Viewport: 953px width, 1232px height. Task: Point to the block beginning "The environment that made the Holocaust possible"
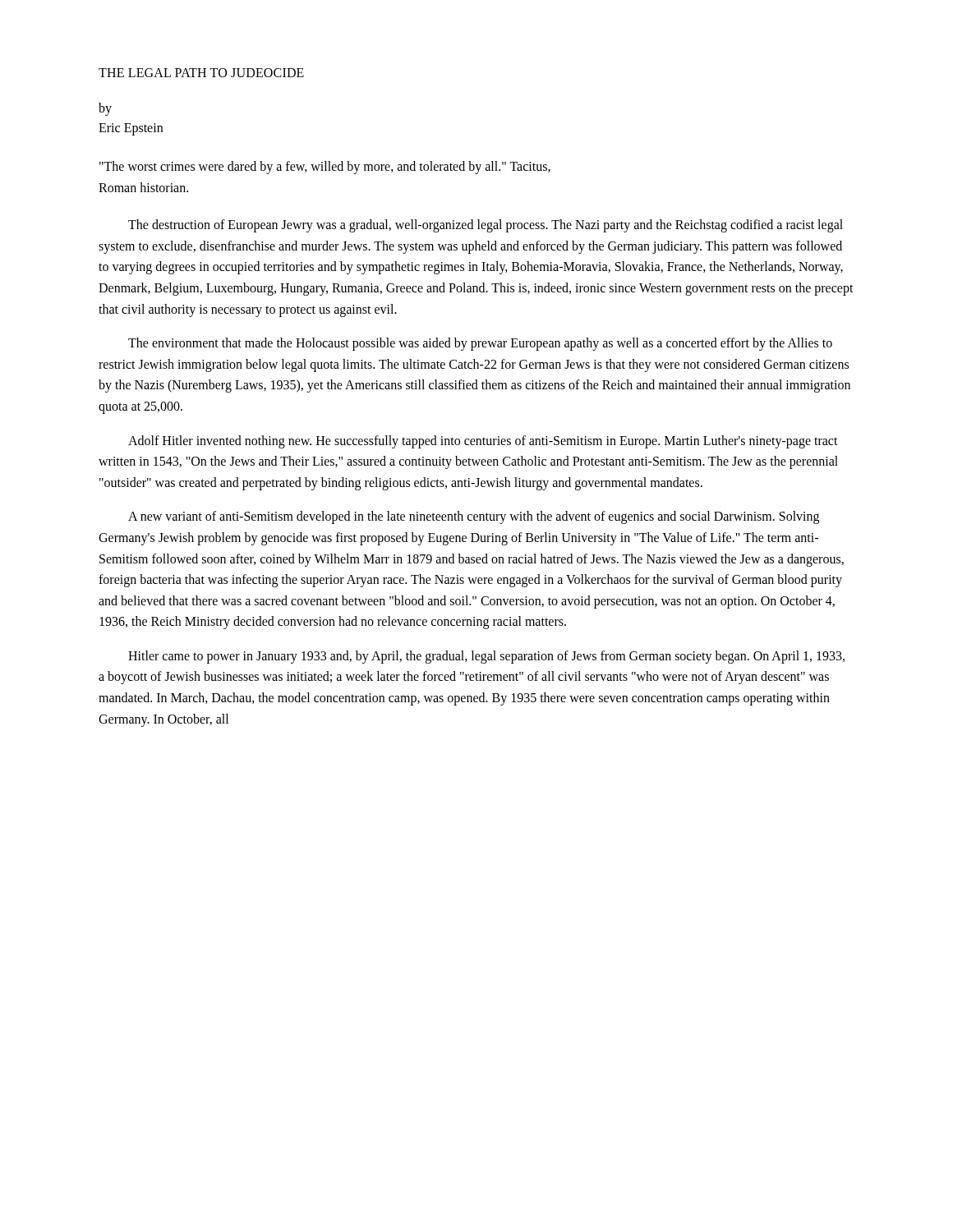pos(475,375)
